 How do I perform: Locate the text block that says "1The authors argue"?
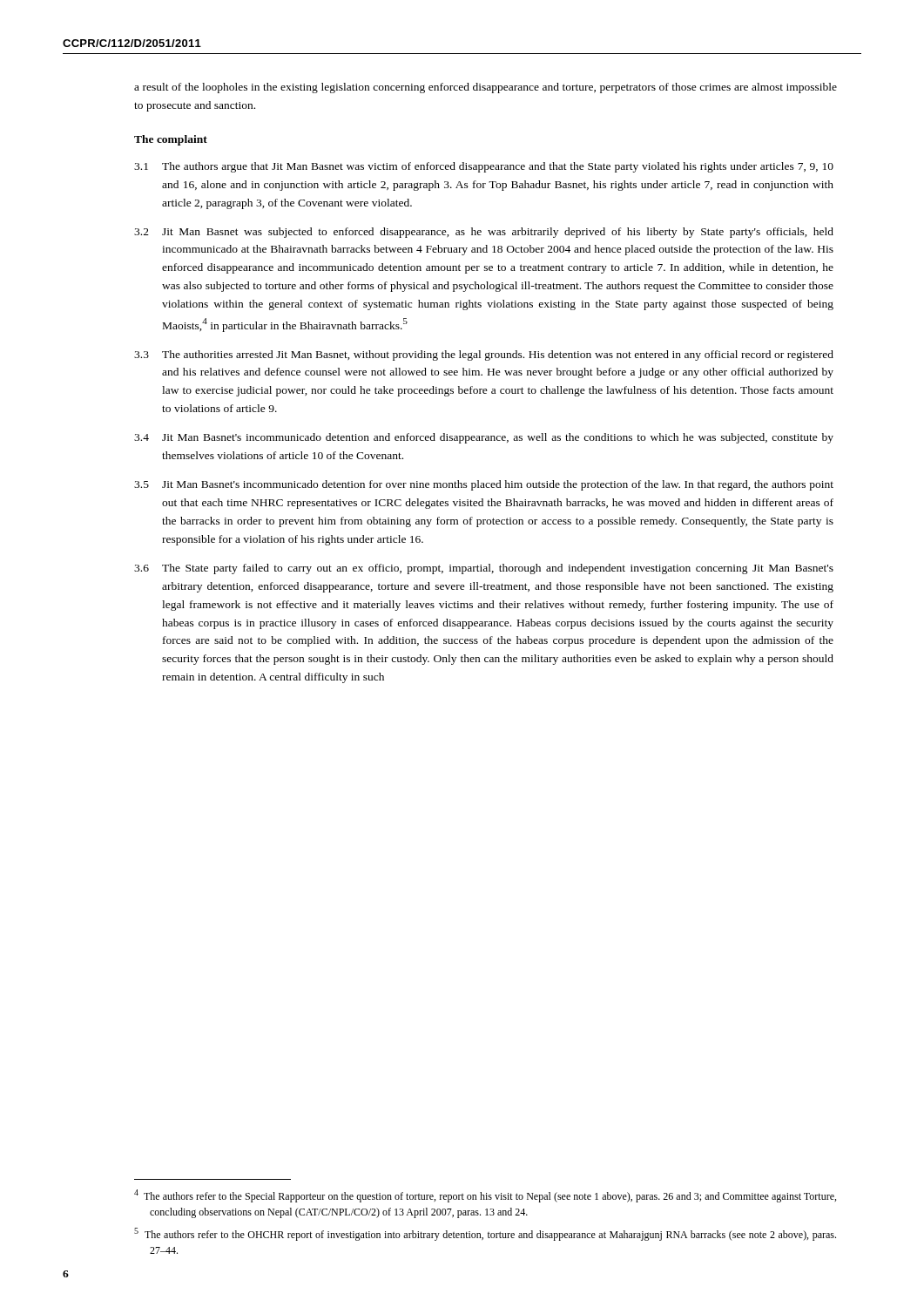(x=484, y=185)
